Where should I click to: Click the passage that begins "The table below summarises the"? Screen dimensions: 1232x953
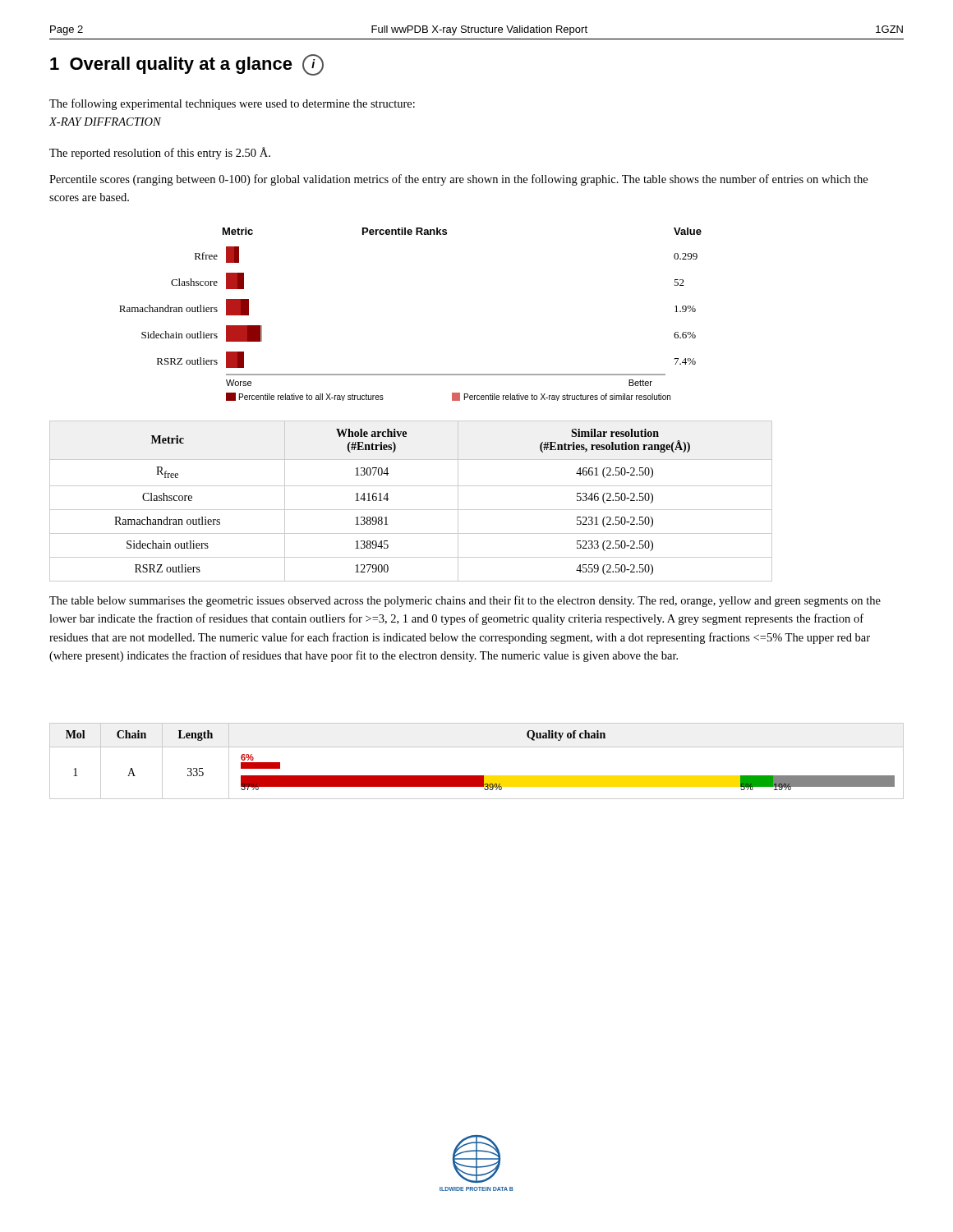tap(465, 628)
